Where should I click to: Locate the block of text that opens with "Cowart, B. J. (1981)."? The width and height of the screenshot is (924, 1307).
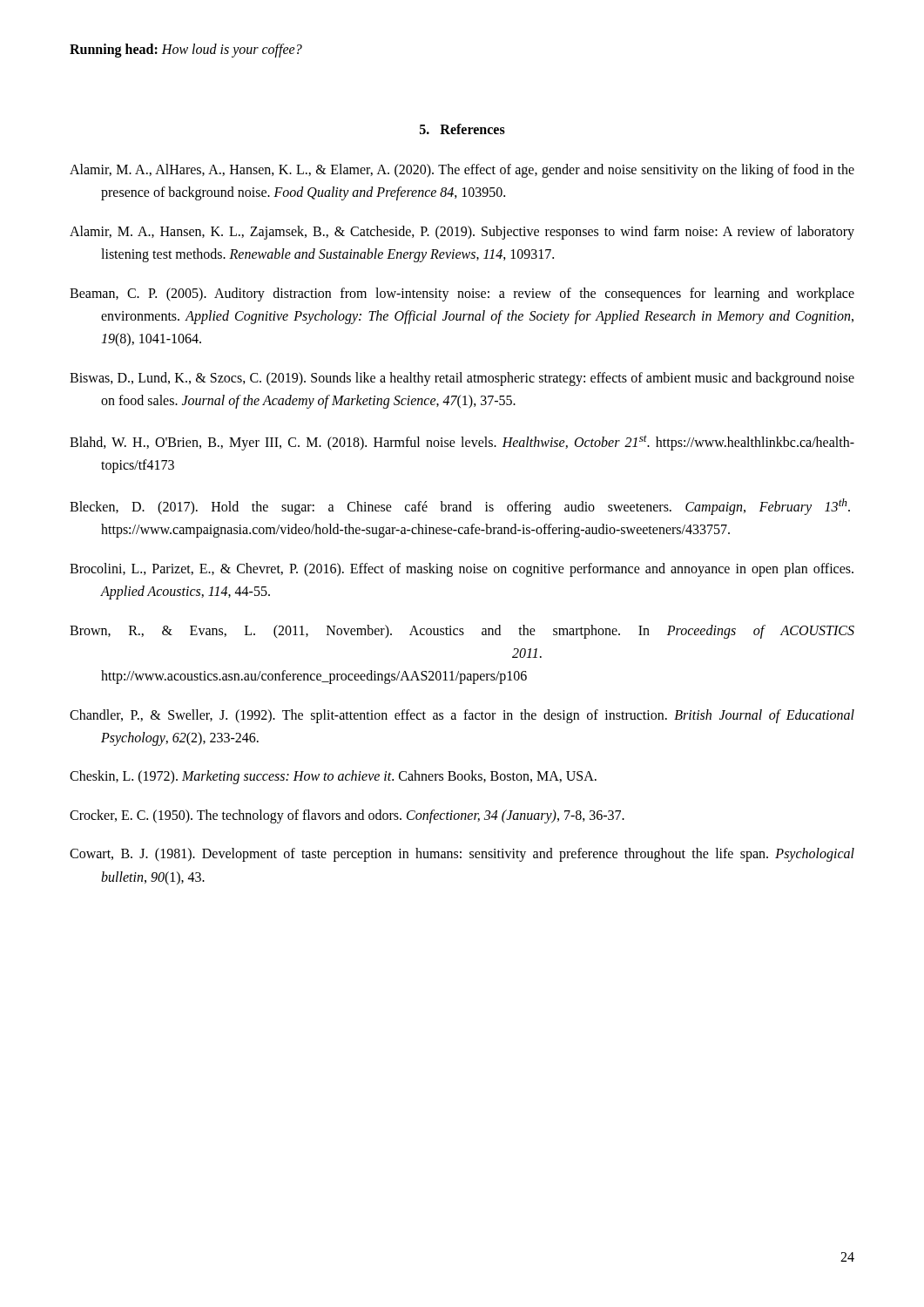click(462, 865)
